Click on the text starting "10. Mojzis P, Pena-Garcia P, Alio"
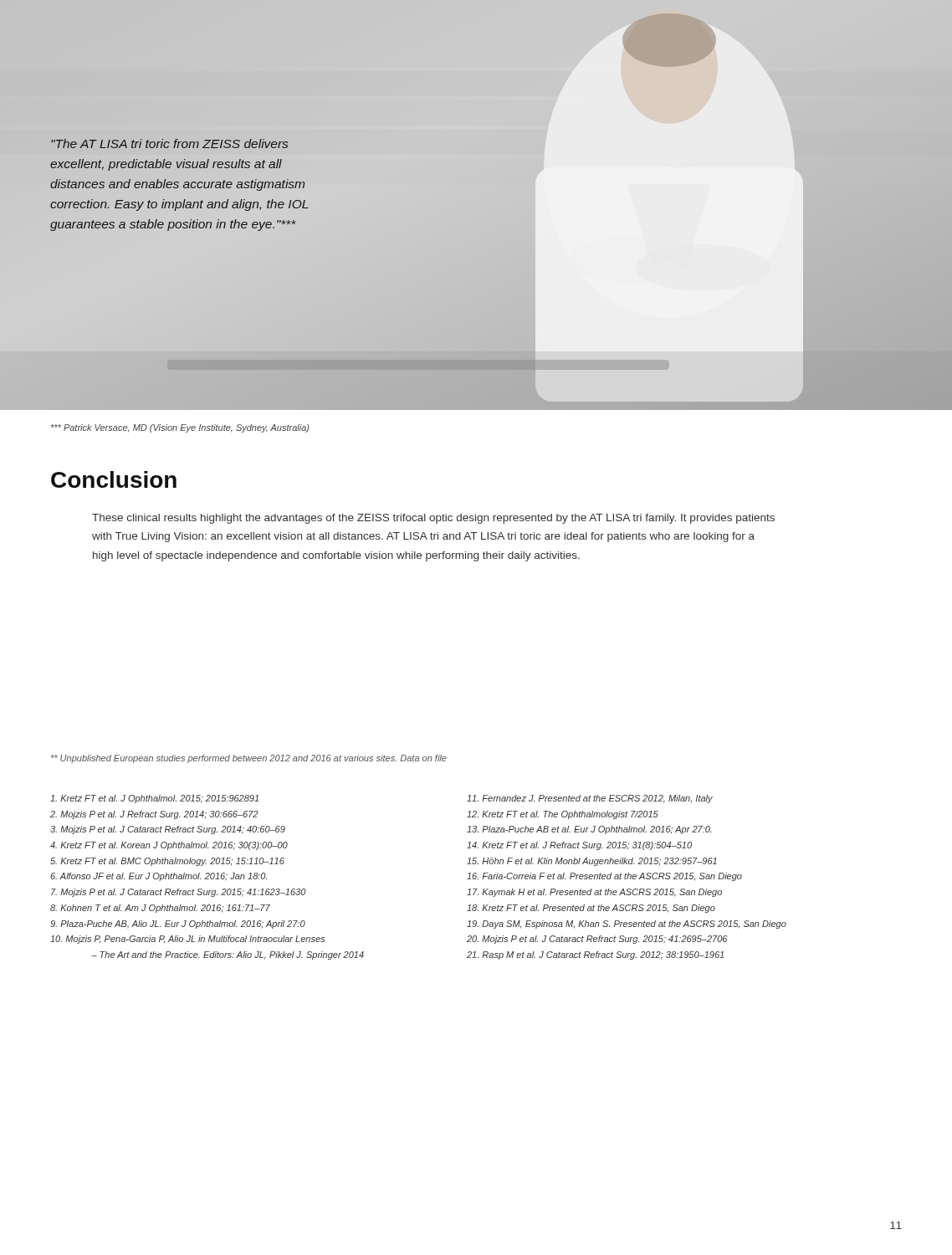The width and height of the screenshot is (952, 1255). (x=207, y=947)
